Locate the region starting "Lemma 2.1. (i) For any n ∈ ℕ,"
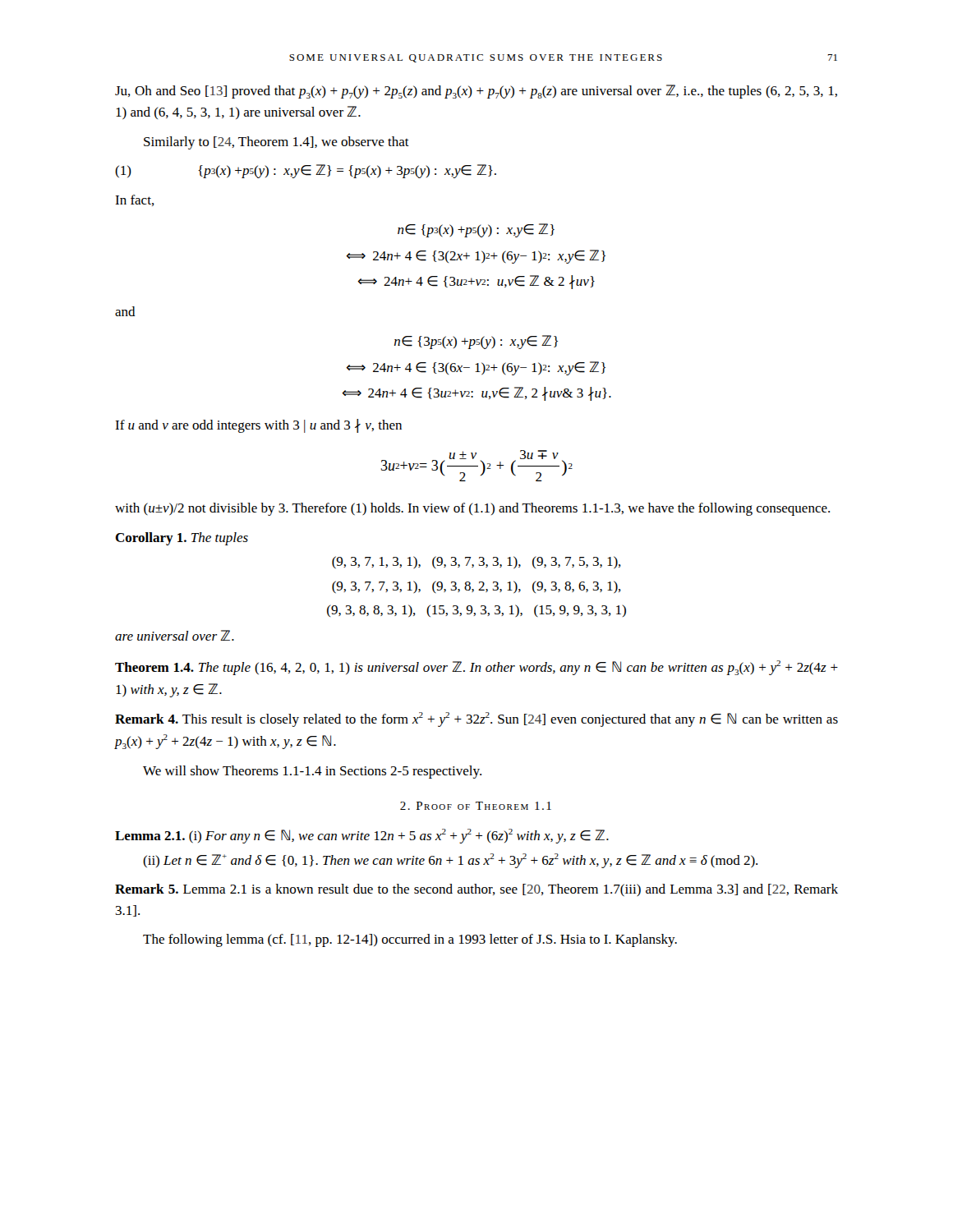 476,848
